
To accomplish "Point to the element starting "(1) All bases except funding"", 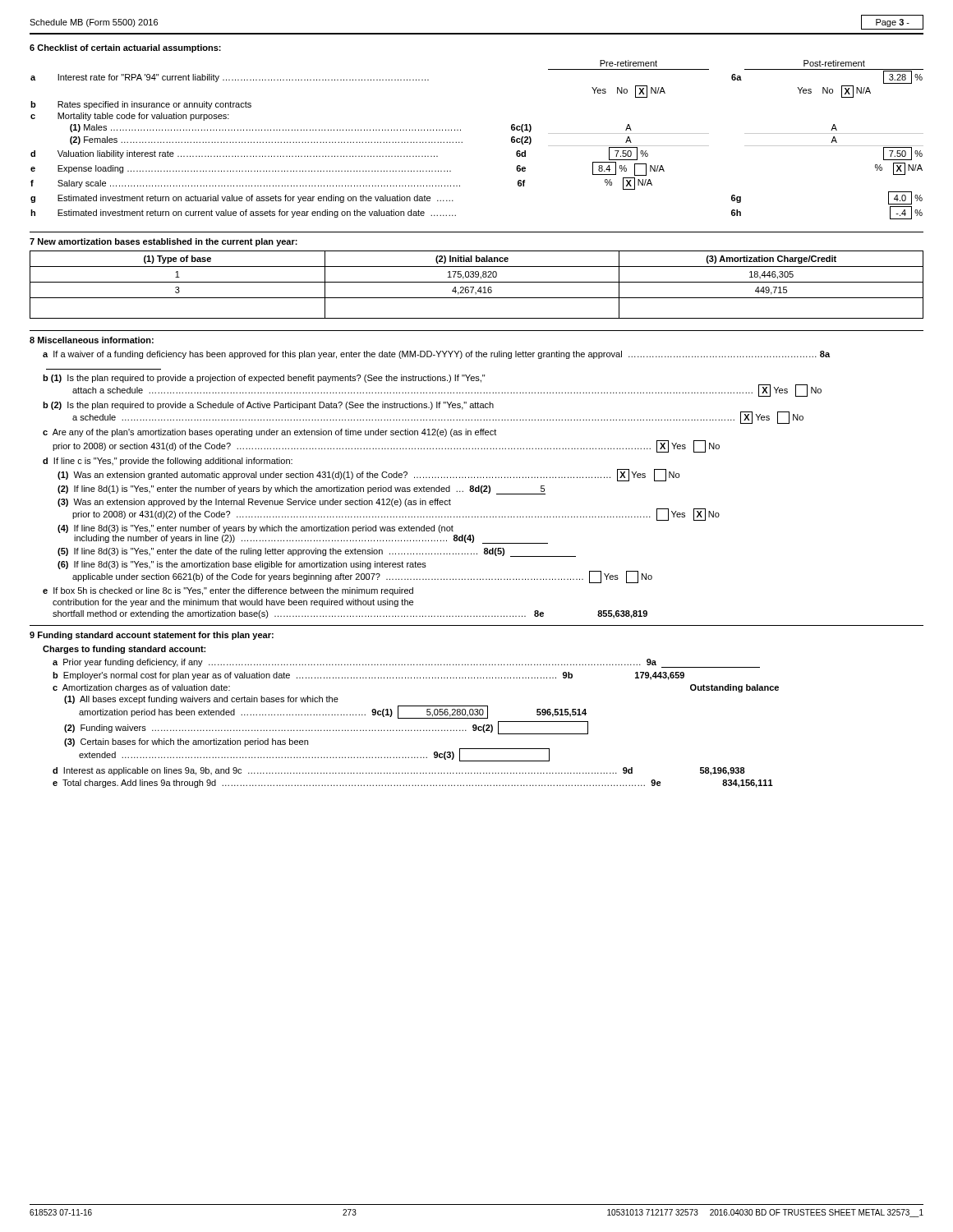I will [201, 699].
